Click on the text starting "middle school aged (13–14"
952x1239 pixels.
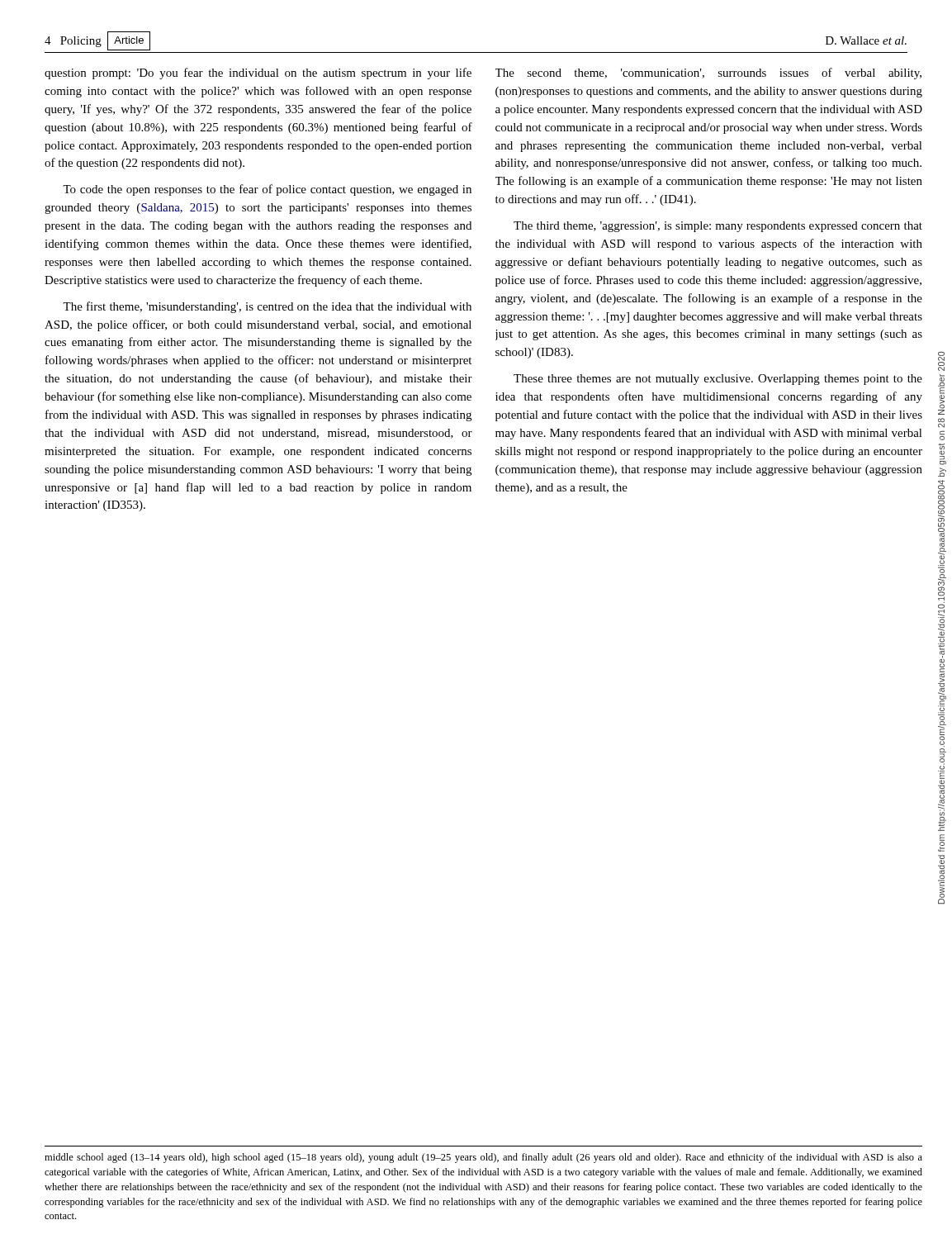pyautogui.click(x=483, y=1184)
